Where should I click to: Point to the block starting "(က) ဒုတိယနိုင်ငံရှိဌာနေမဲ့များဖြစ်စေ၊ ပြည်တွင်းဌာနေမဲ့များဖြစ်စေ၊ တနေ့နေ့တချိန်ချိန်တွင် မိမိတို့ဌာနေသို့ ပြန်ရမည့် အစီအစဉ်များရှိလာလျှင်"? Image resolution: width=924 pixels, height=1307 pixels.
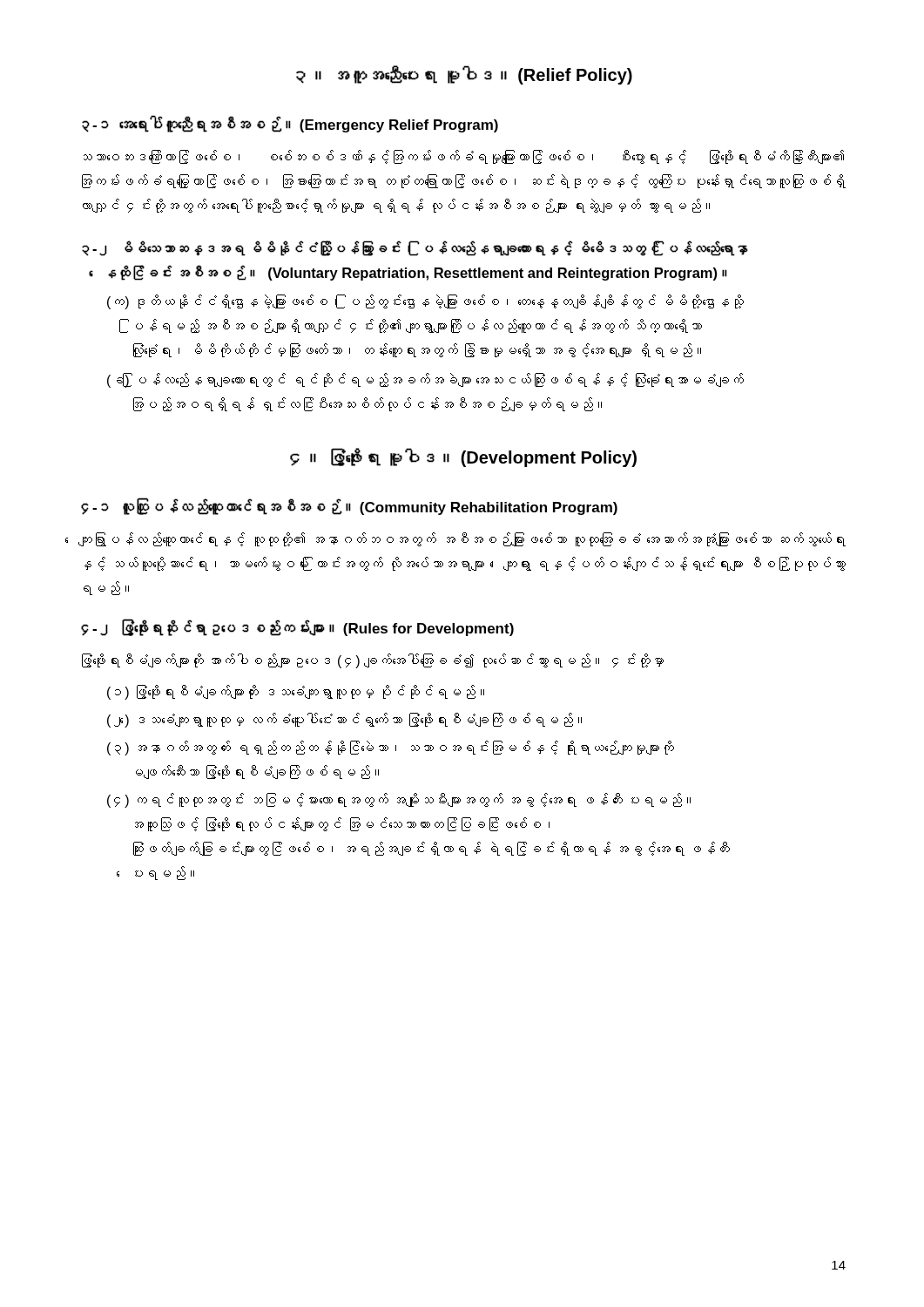(425, 326)
